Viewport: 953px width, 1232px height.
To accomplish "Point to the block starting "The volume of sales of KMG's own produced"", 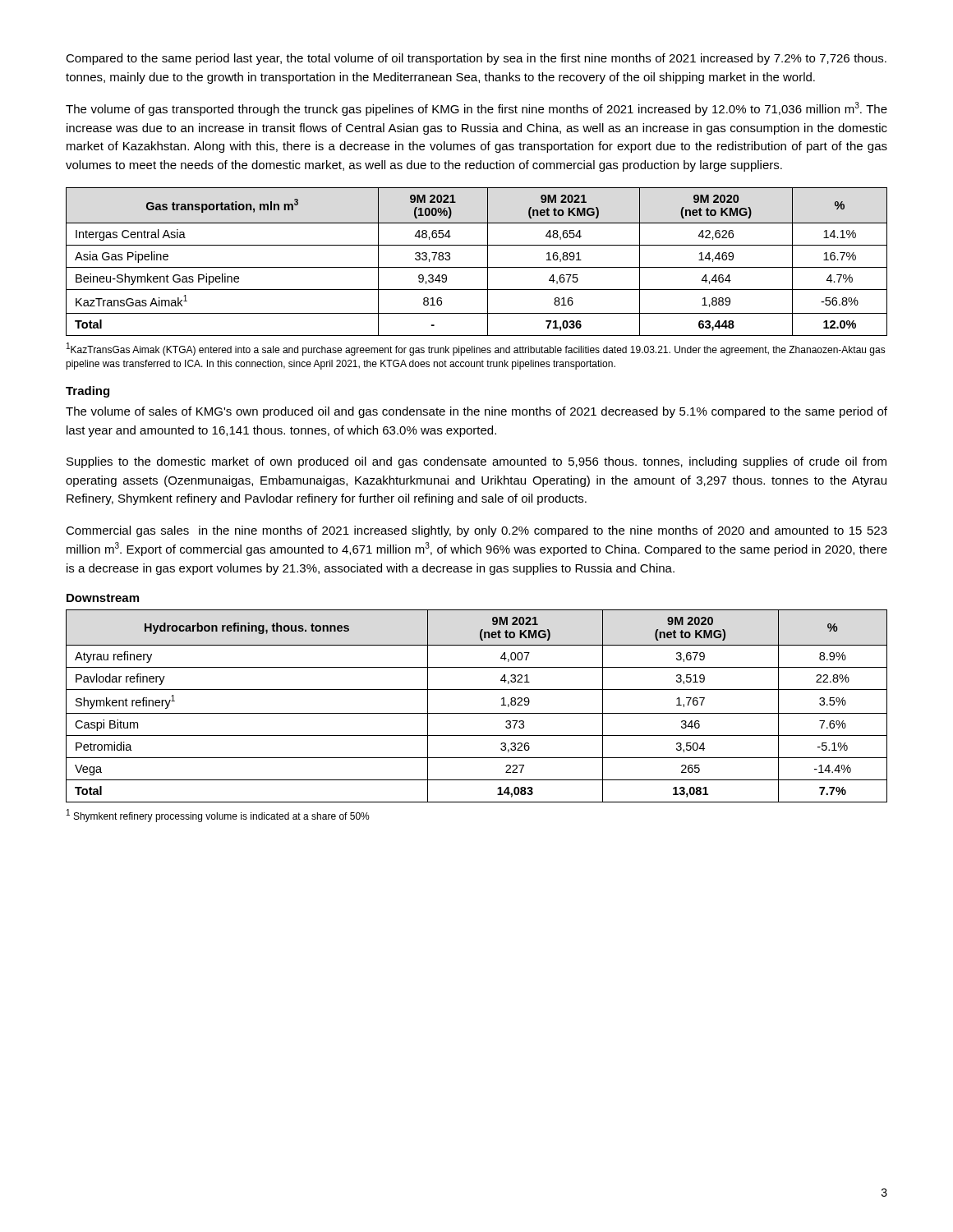I will pos(476,421).
